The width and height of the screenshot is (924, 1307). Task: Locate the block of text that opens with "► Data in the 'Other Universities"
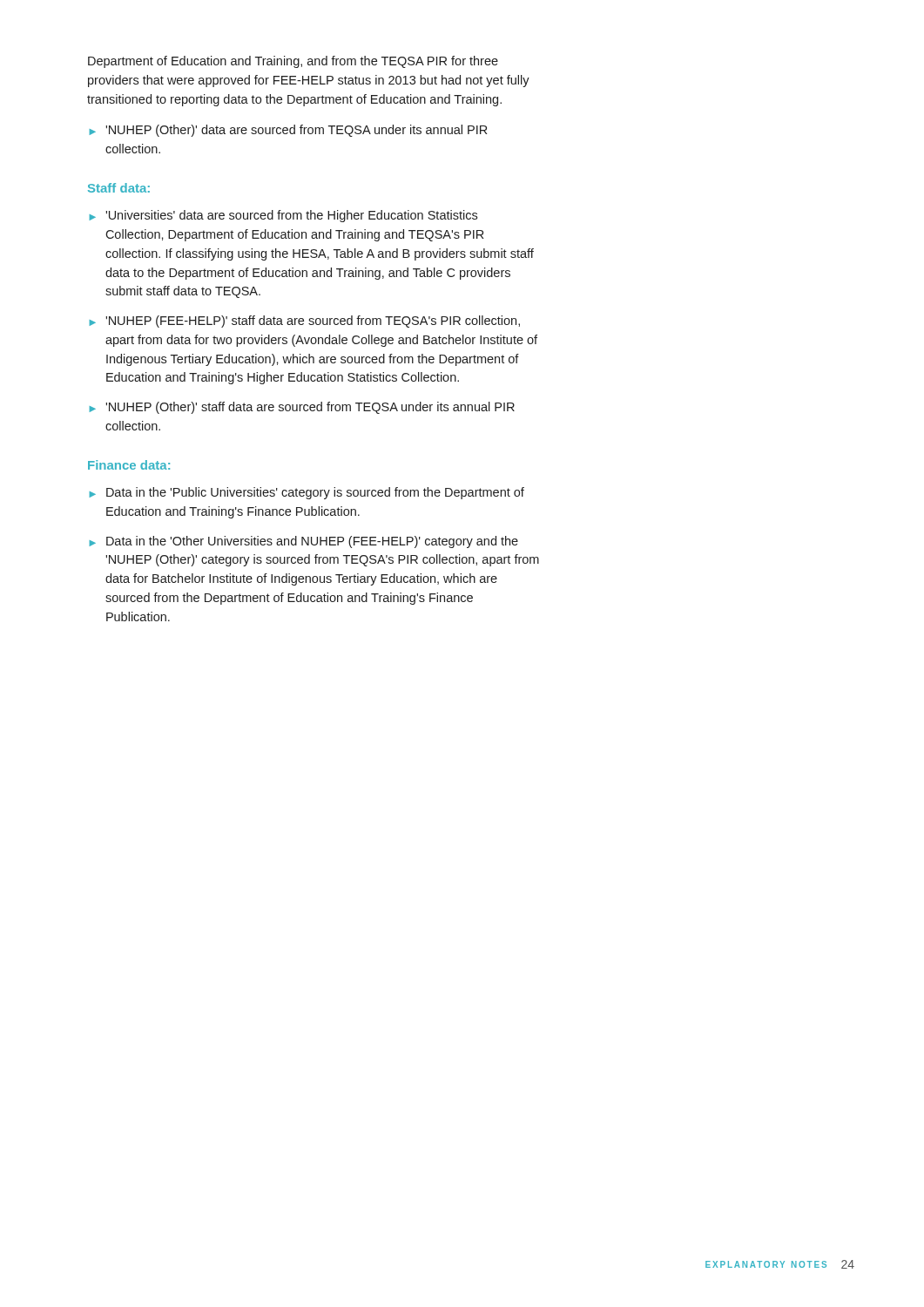pos(314,579)
